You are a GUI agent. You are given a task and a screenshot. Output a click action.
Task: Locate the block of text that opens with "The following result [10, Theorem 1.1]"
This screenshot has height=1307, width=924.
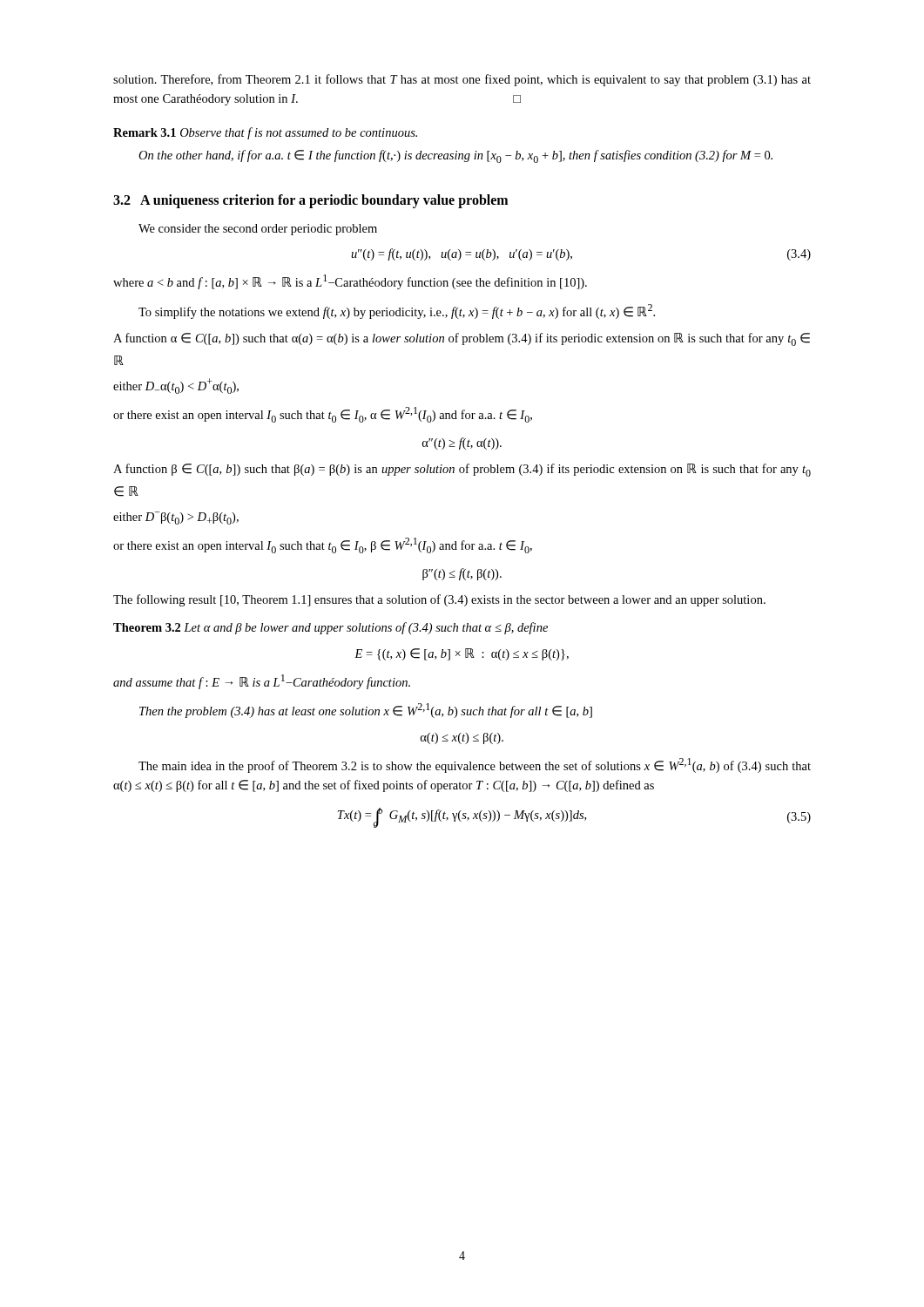click(x=462, y=600)
